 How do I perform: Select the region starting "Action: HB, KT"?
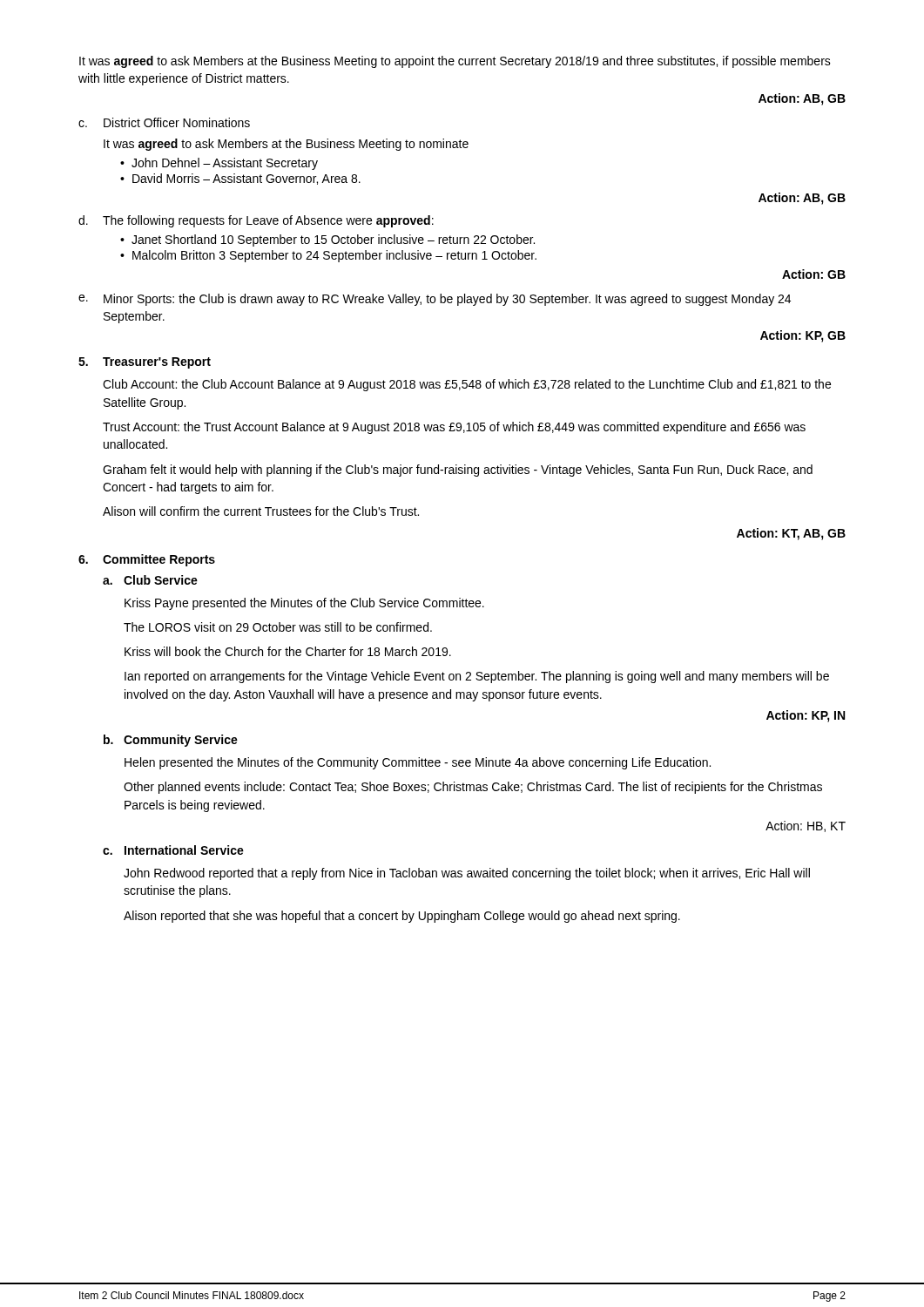point(806,826)
